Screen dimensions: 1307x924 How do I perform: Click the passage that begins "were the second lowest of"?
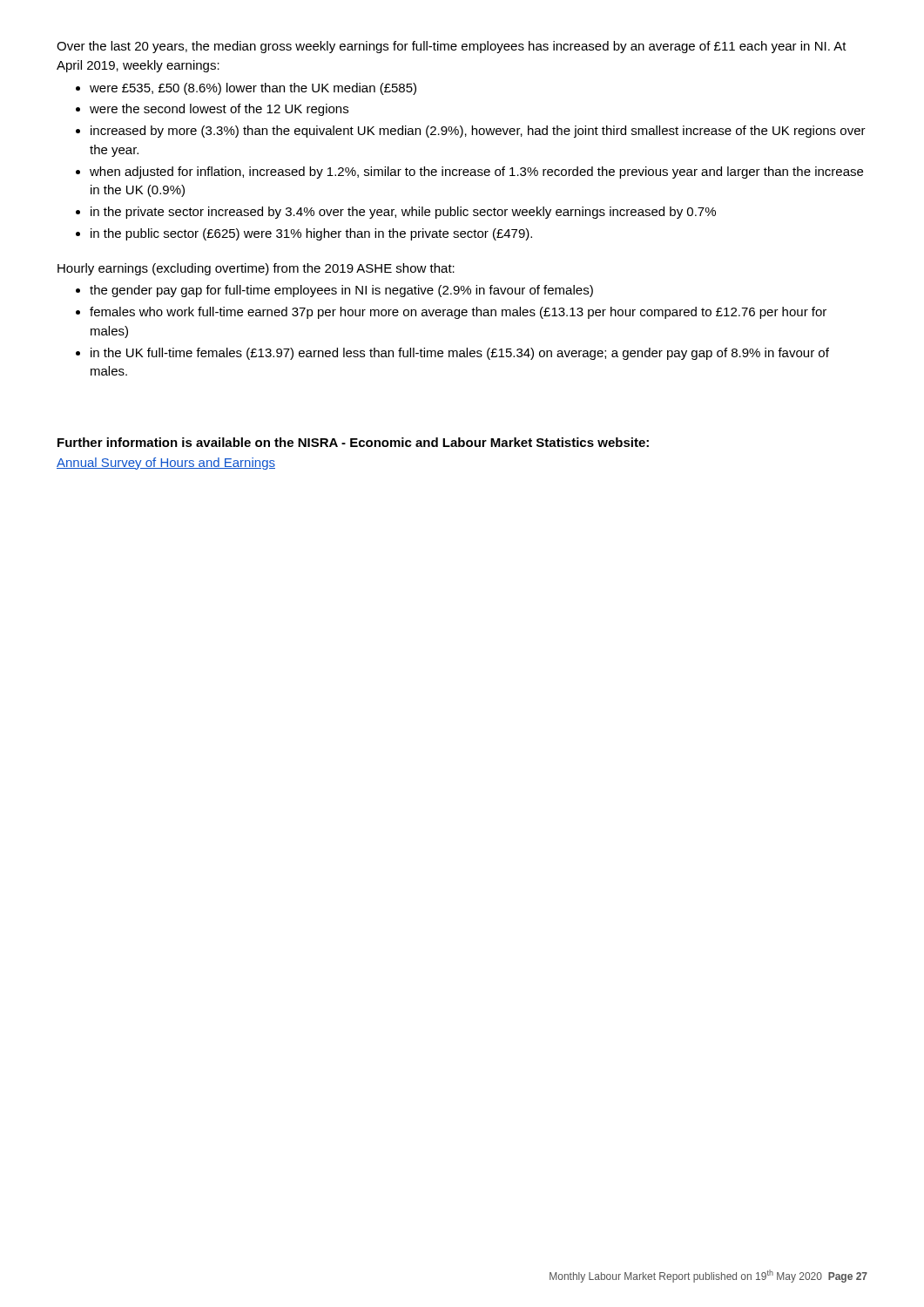[x=219, y=109]
